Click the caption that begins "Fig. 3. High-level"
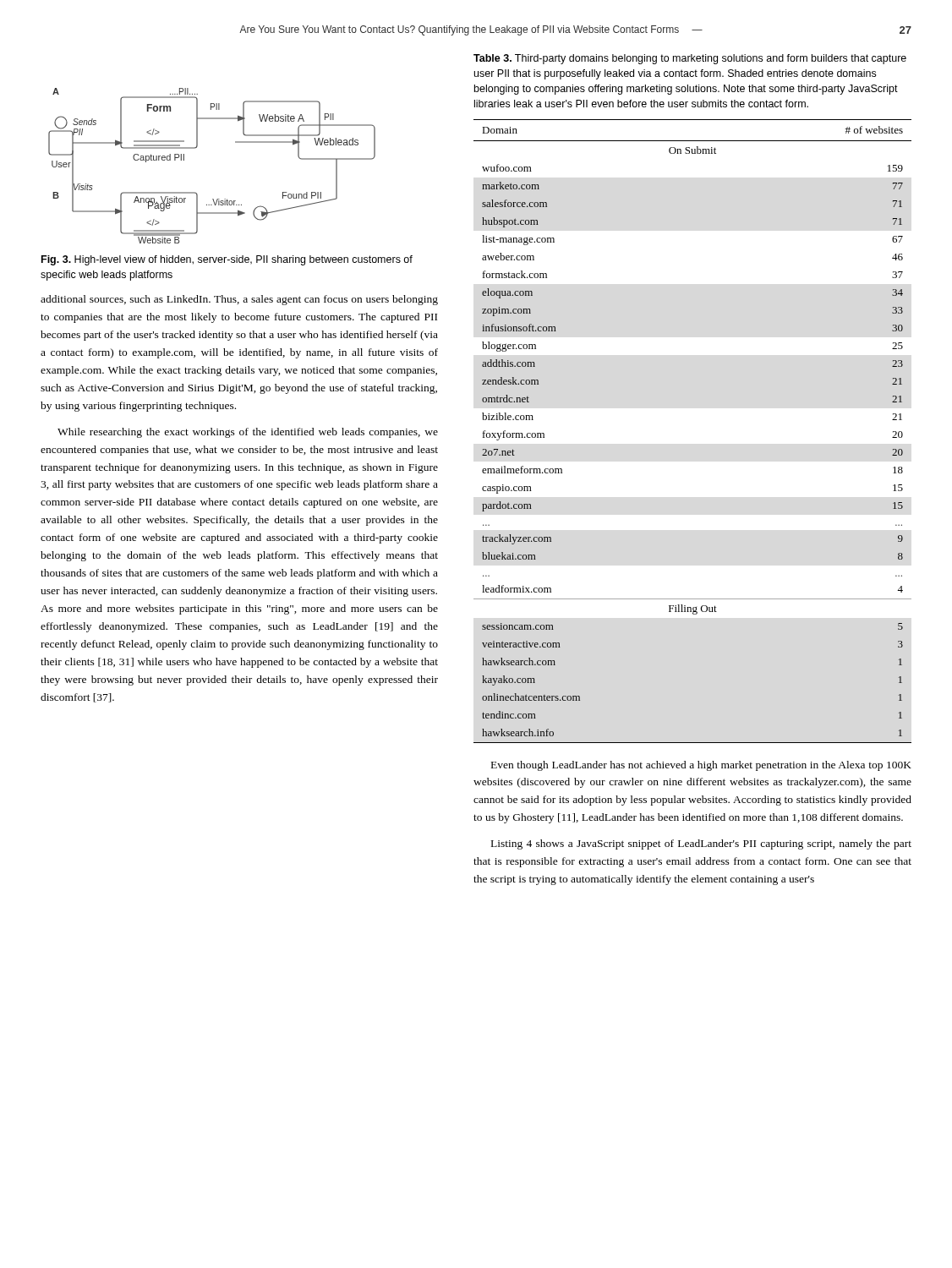 (x=226, y=267)
